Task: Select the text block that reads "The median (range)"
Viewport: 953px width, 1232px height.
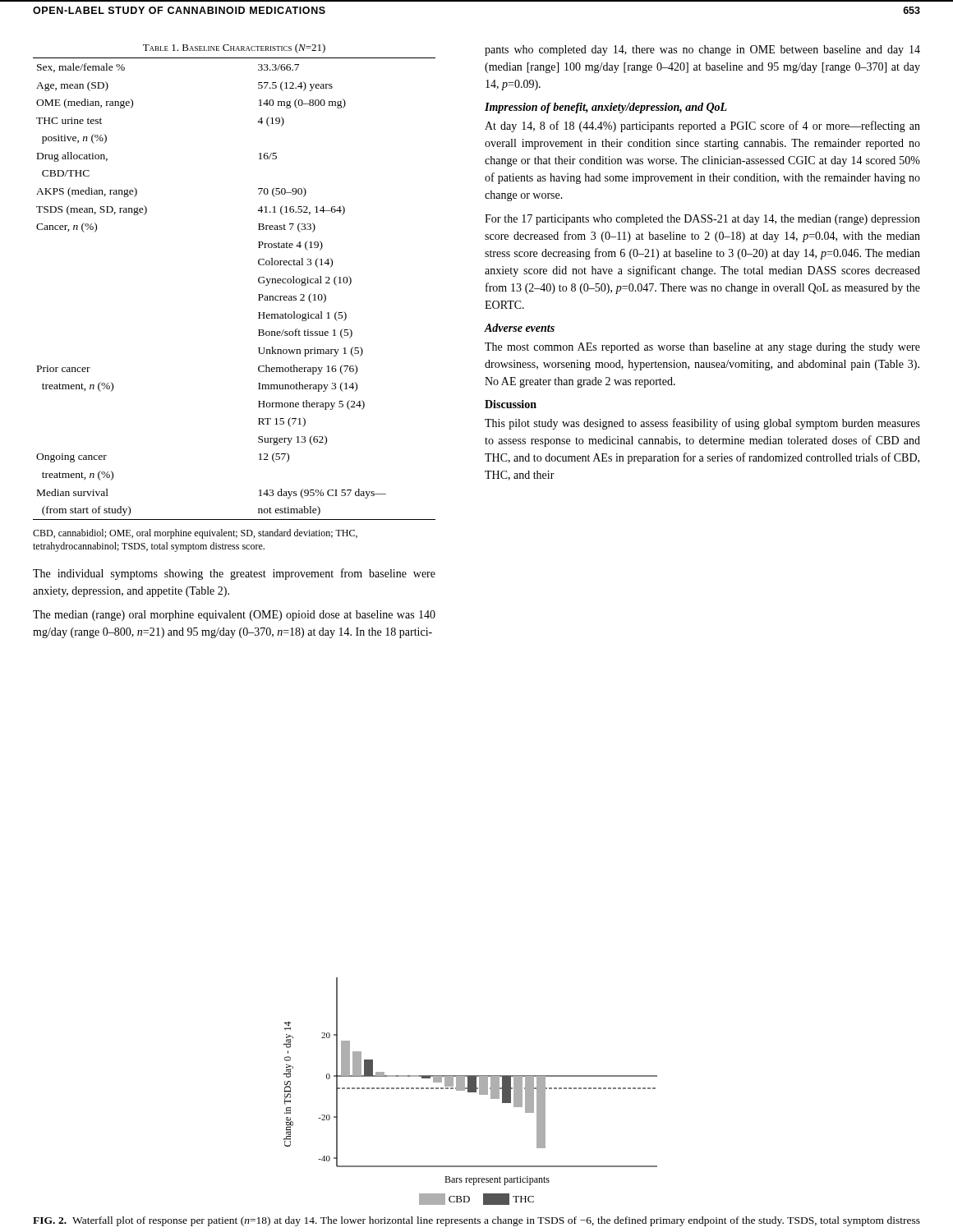Action: [234, 624]
